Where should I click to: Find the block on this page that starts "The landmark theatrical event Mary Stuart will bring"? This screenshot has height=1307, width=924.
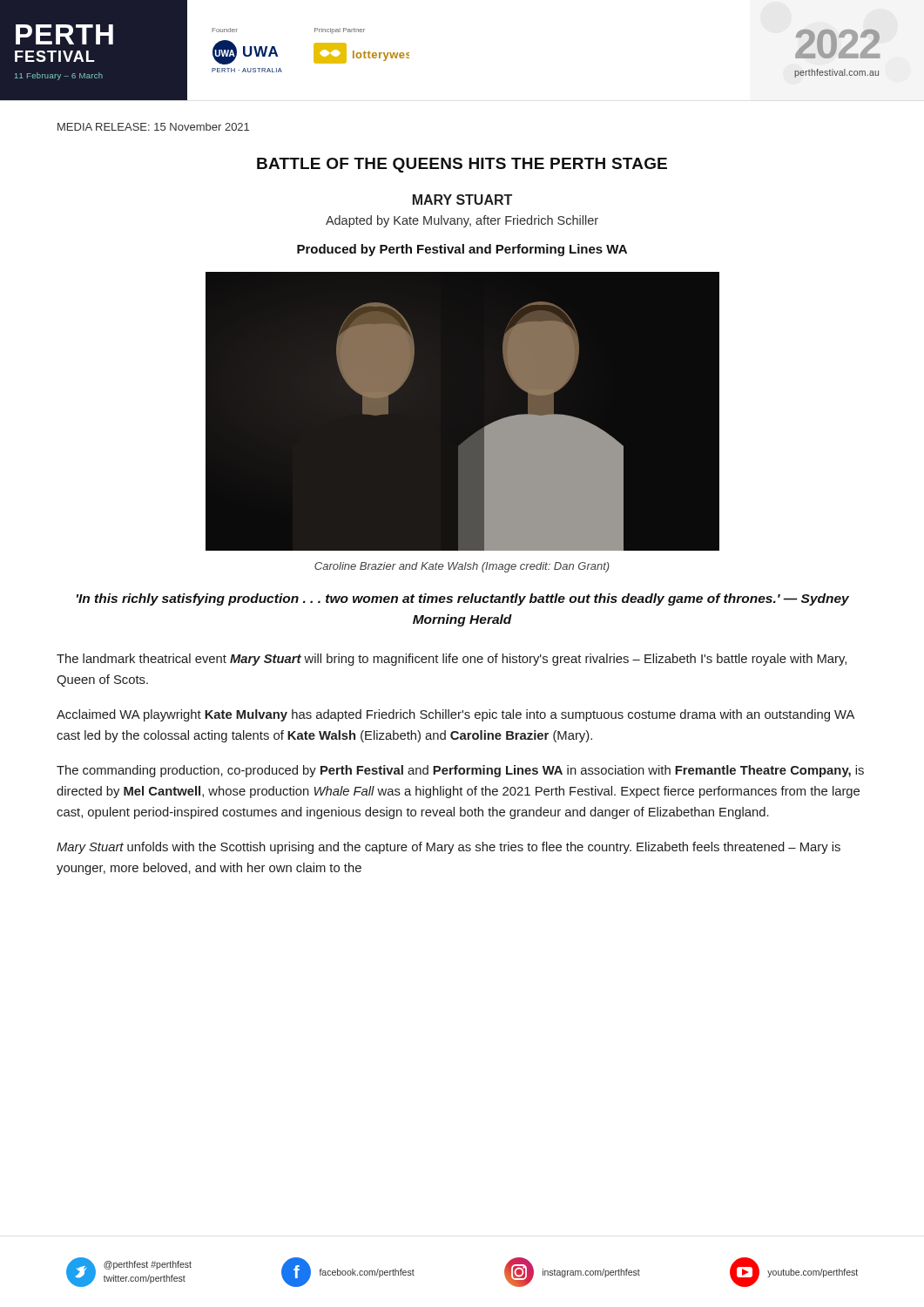(452, 669)
